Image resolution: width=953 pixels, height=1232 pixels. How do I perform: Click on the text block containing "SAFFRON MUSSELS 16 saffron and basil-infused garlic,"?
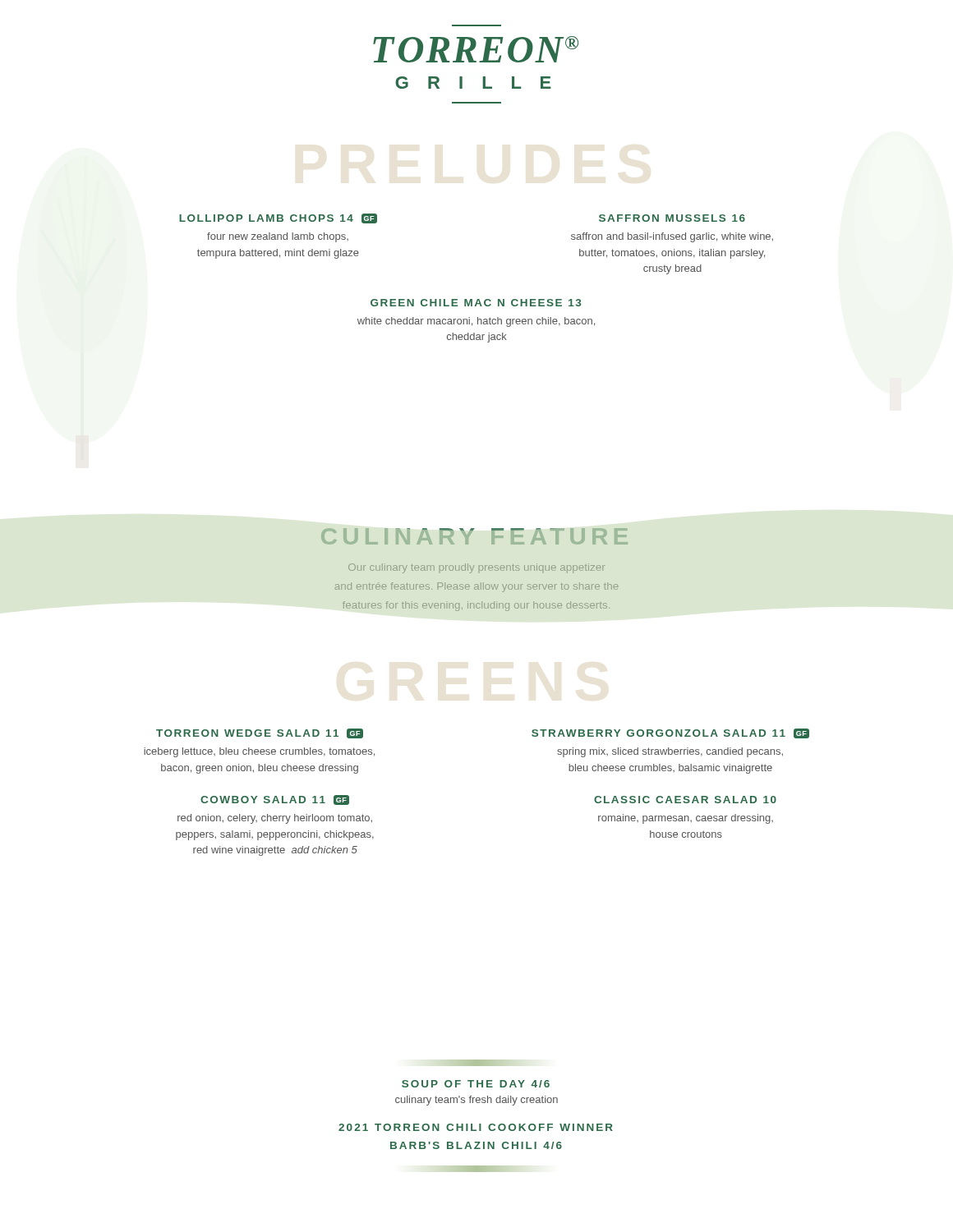[x=672, y=244]
